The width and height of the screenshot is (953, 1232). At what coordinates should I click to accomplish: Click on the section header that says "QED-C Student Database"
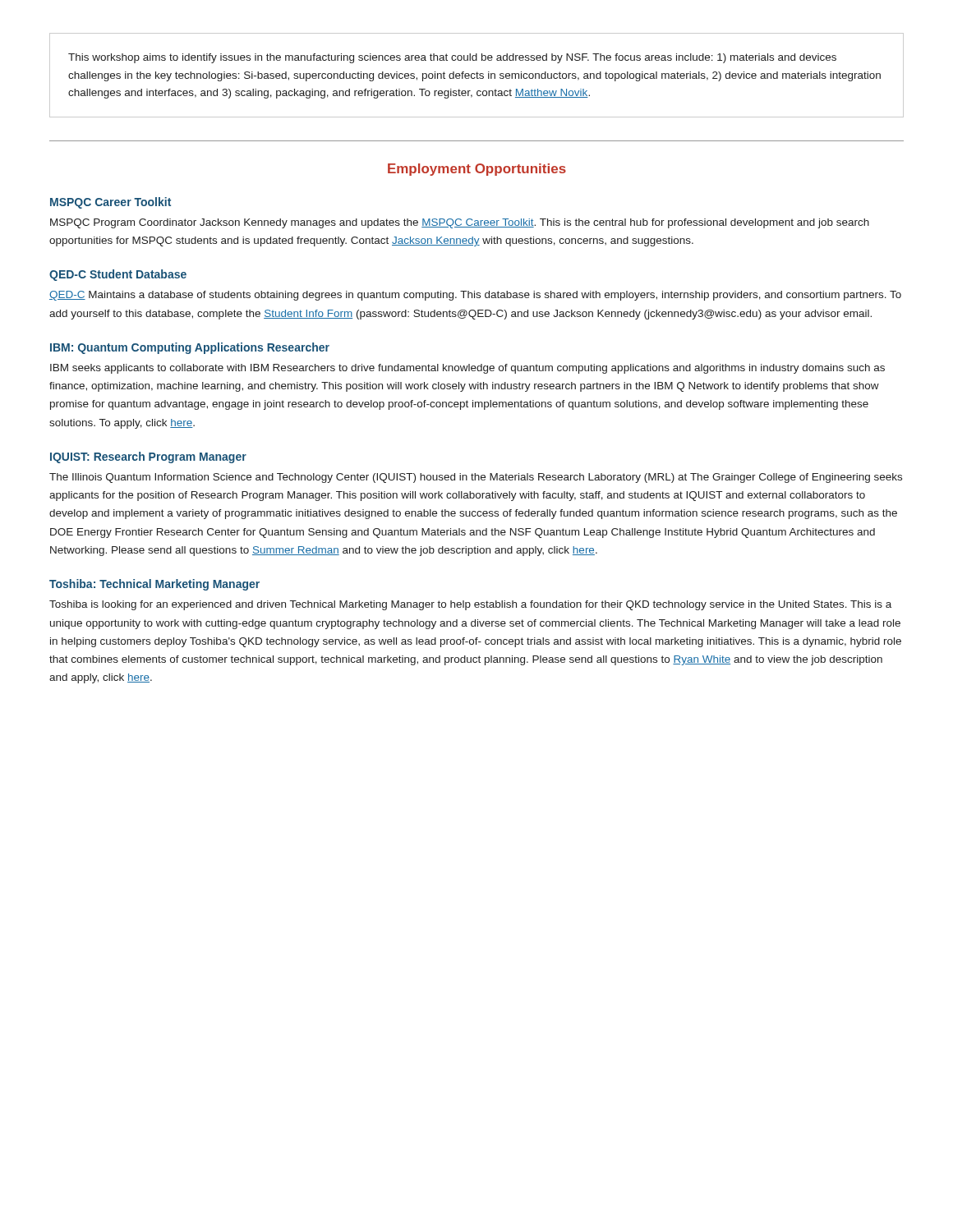tap(118, 275)
